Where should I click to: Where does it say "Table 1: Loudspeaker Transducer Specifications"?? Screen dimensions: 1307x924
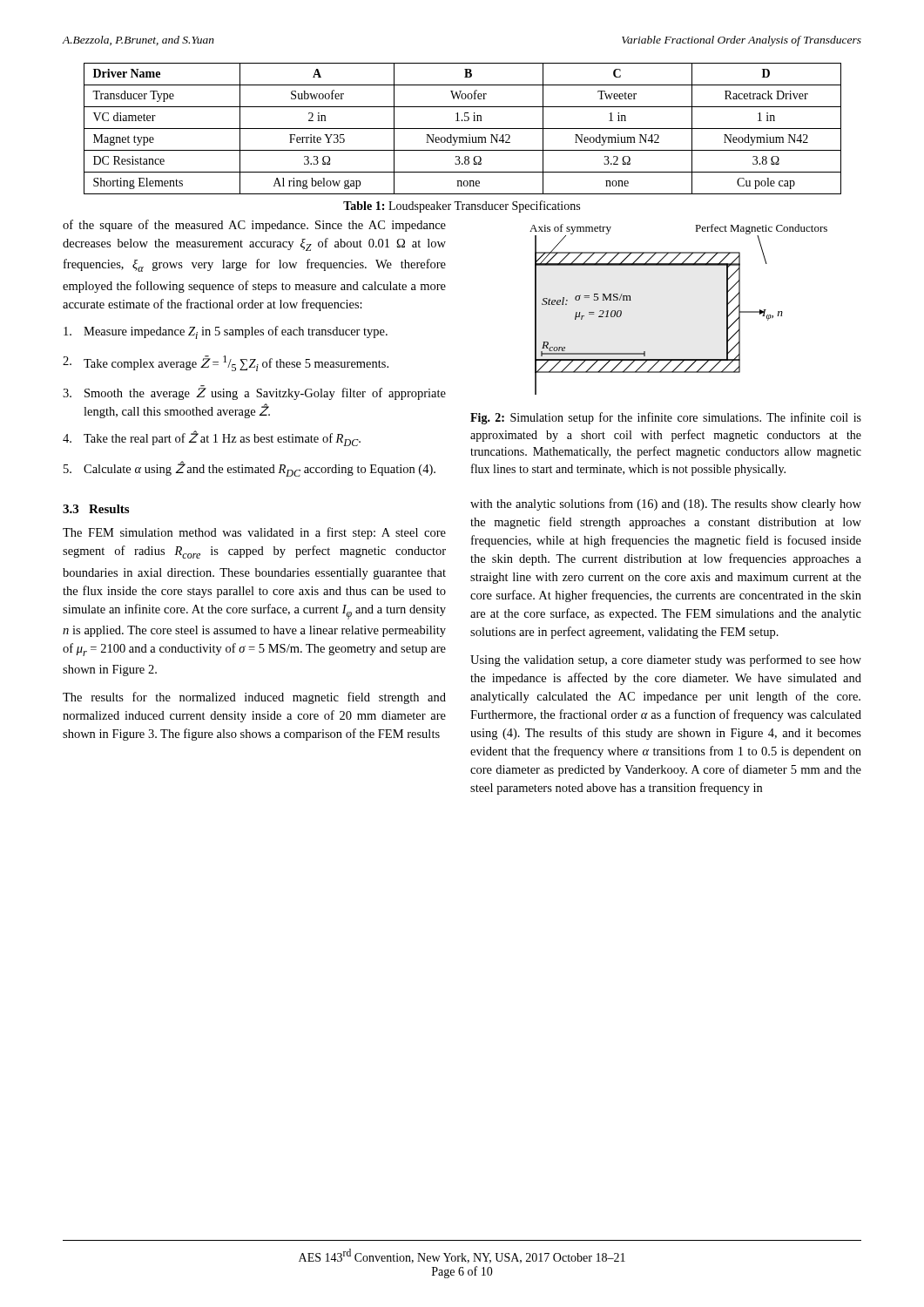(462, 206)
